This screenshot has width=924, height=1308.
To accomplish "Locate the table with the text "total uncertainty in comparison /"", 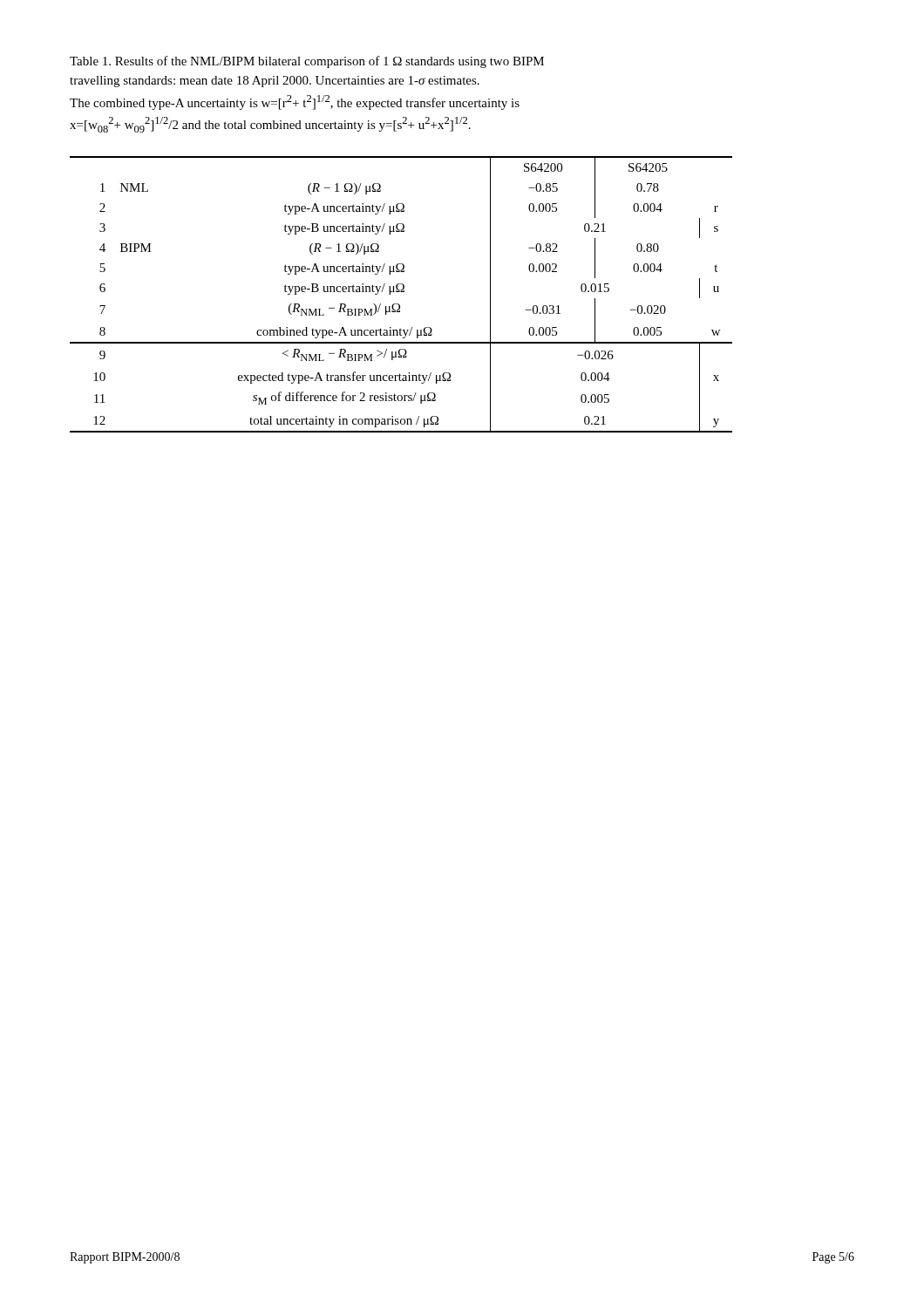I will point(462,295).
